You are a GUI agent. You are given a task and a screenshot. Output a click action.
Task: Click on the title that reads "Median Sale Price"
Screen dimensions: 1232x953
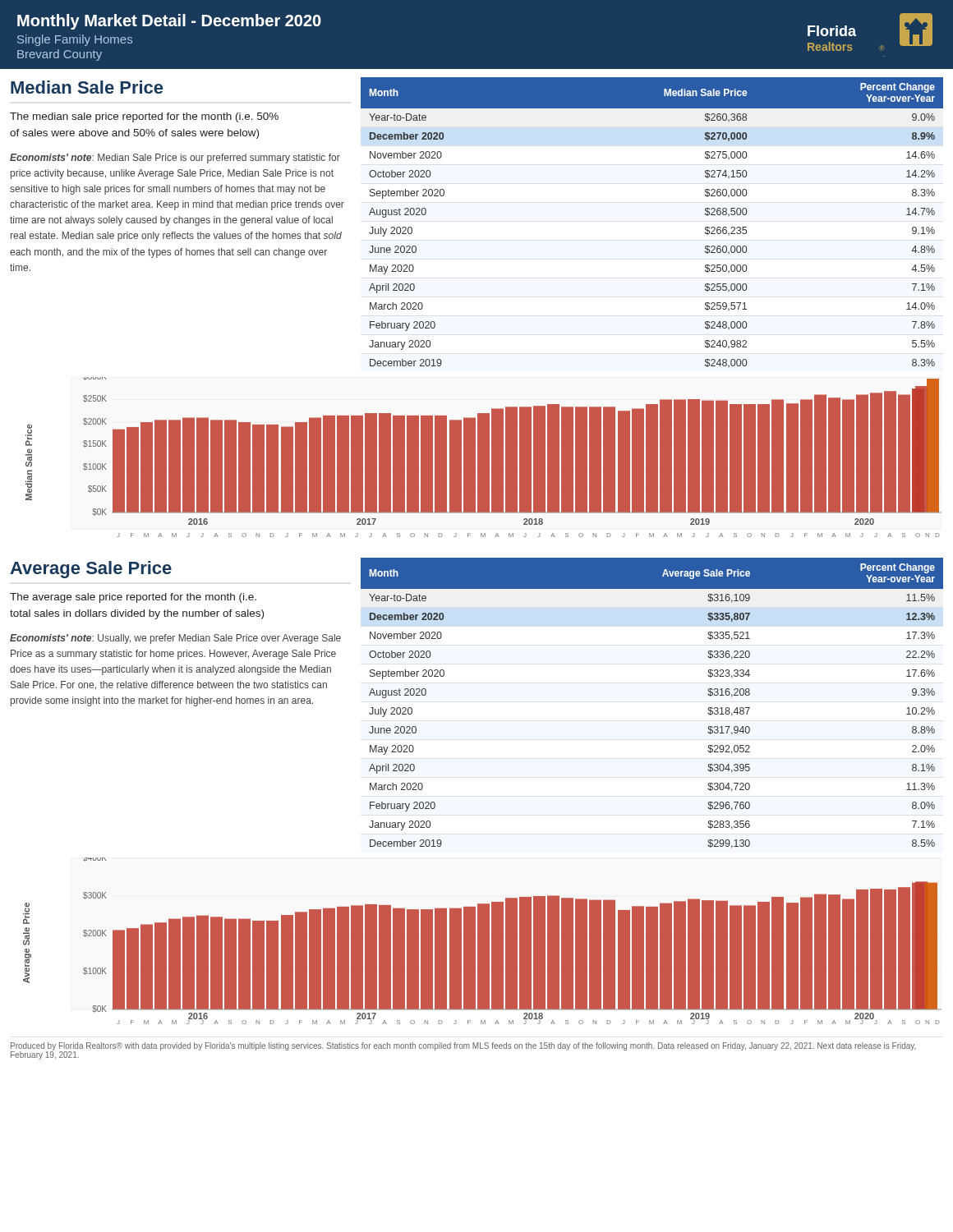[87, 87]
